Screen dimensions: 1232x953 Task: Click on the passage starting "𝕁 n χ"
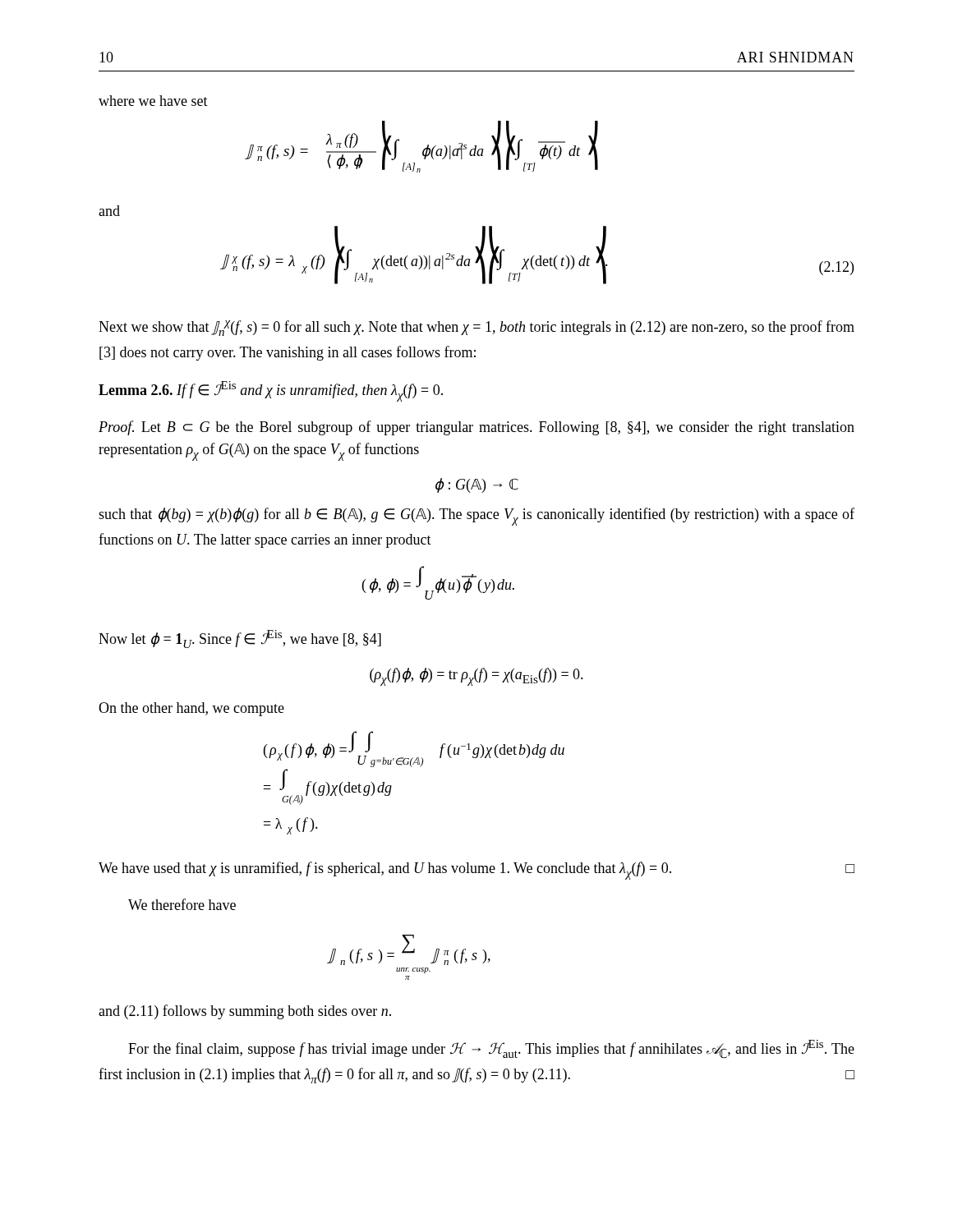click(x=538, y=265)
